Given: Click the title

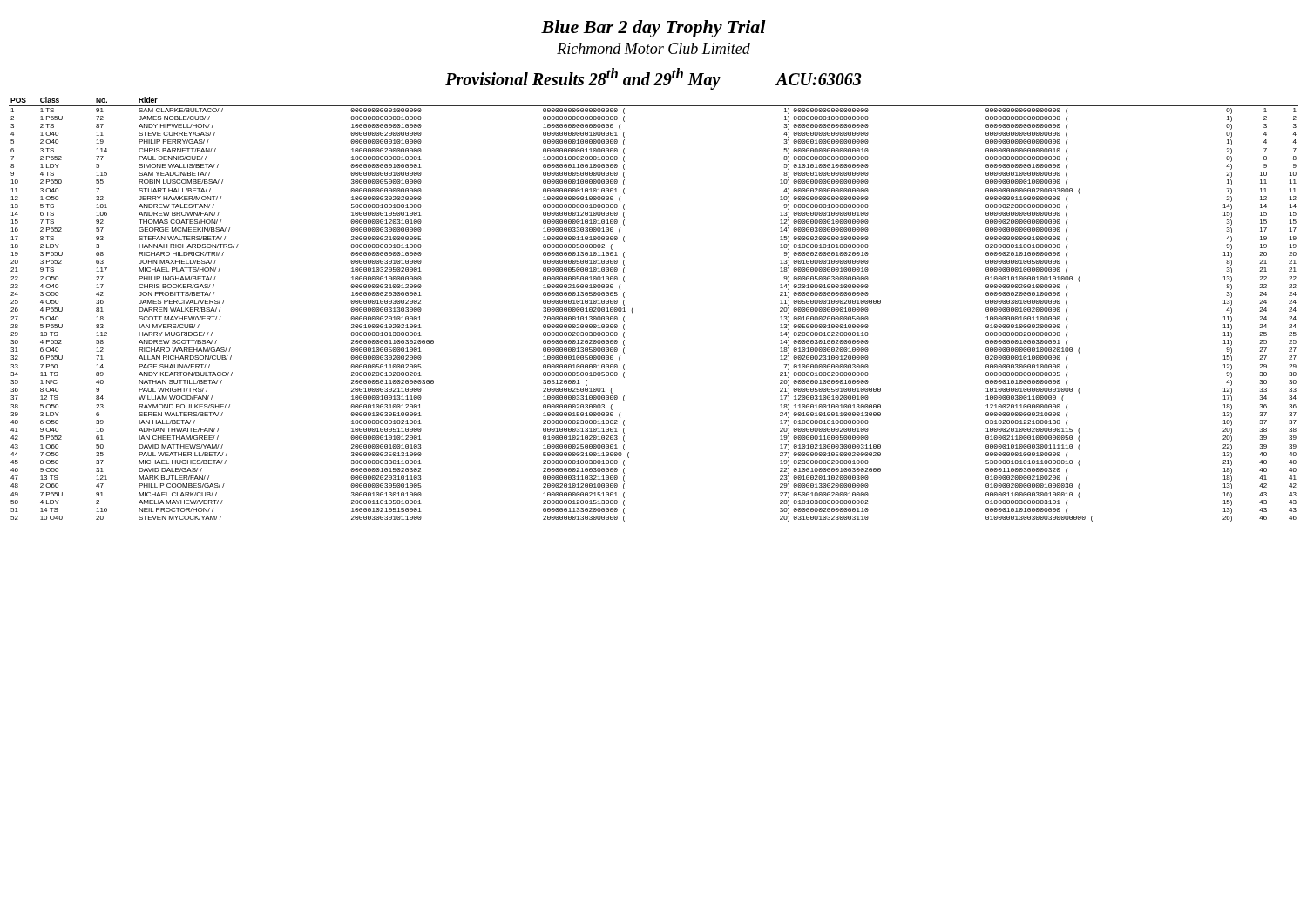Looking at the screenshot, I should click(x=654, y=53).
